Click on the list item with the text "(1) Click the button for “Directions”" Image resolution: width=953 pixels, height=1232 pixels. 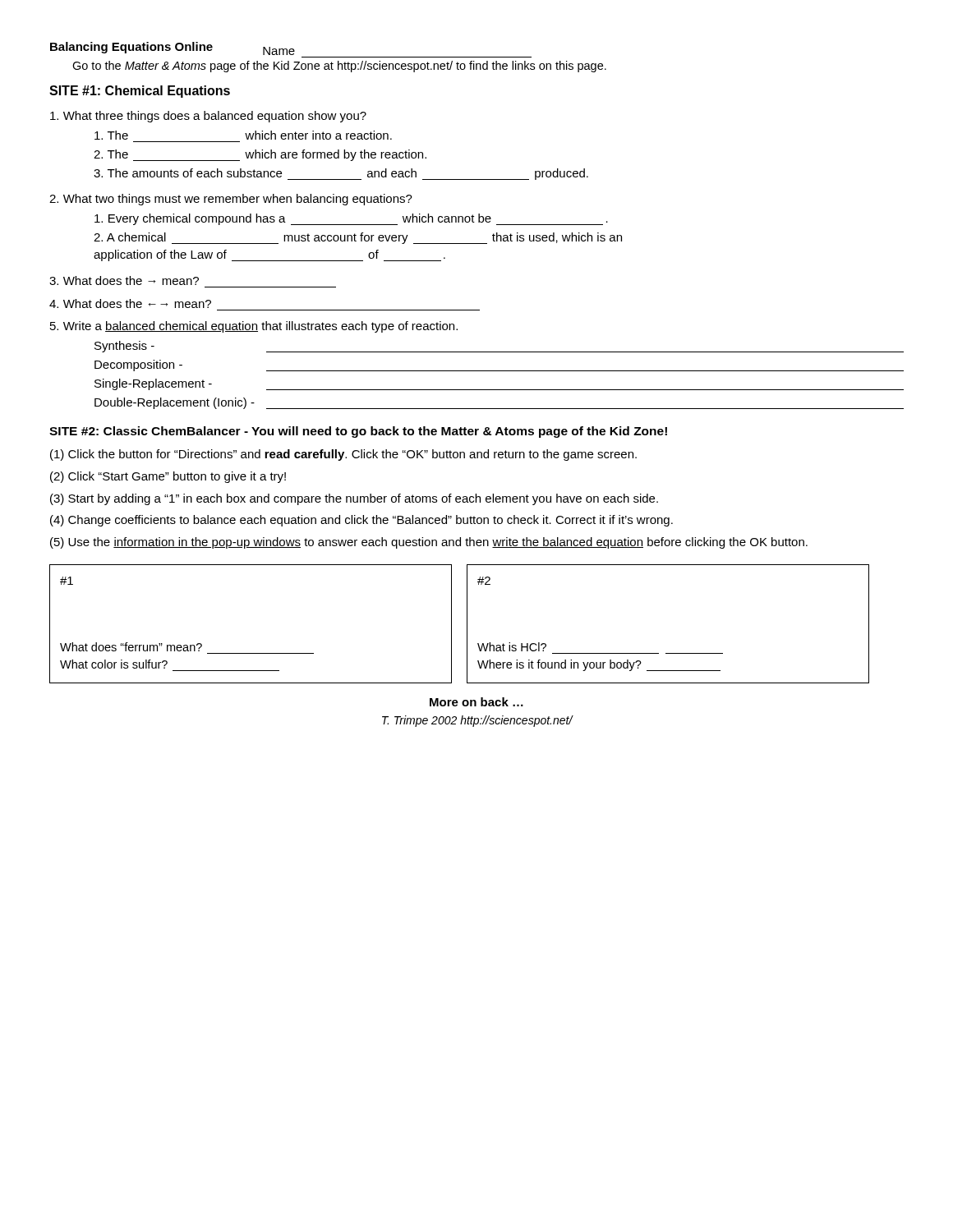(343, 454)
